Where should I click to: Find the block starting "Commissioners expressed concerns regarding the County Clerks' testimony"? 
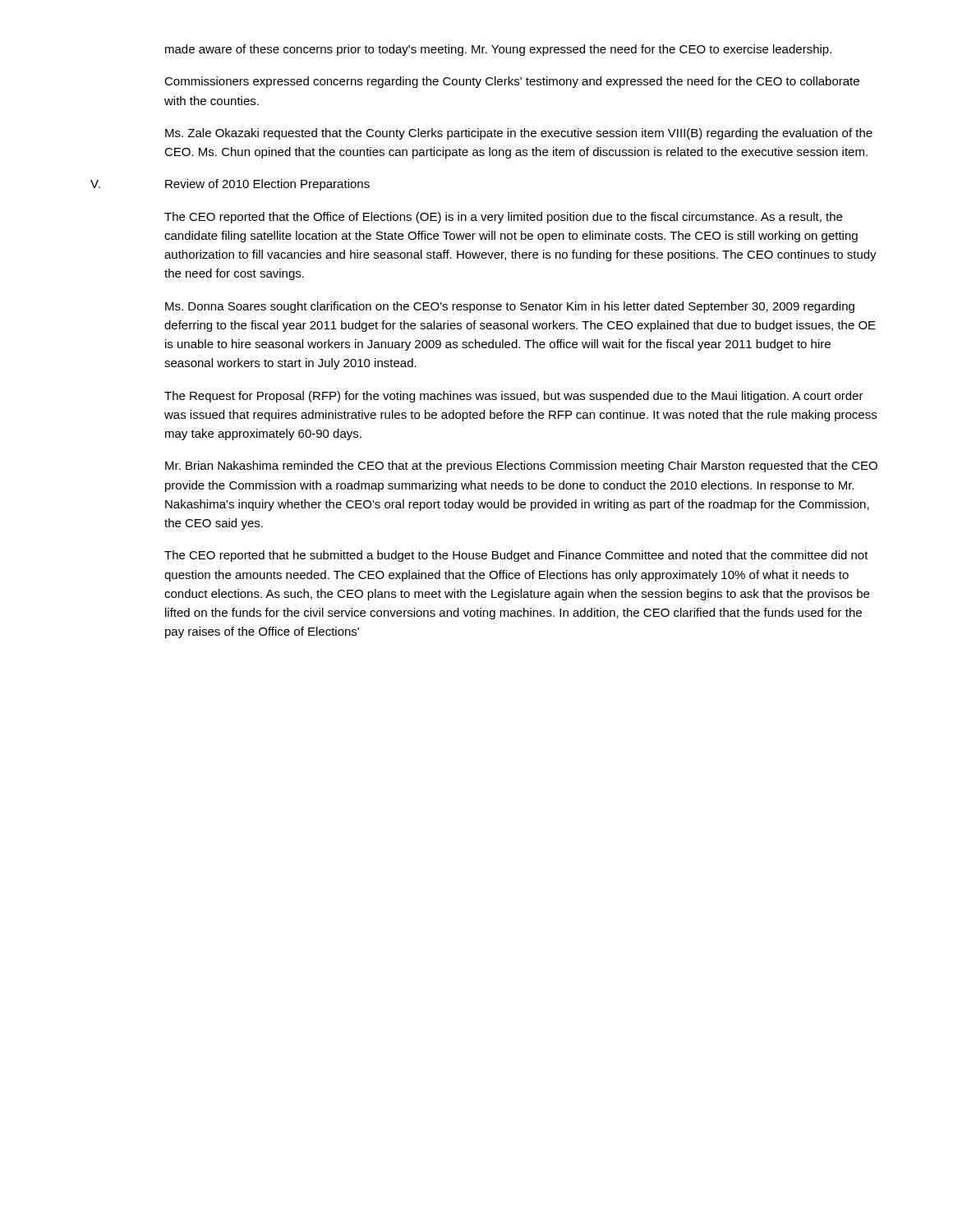[512, 91]
